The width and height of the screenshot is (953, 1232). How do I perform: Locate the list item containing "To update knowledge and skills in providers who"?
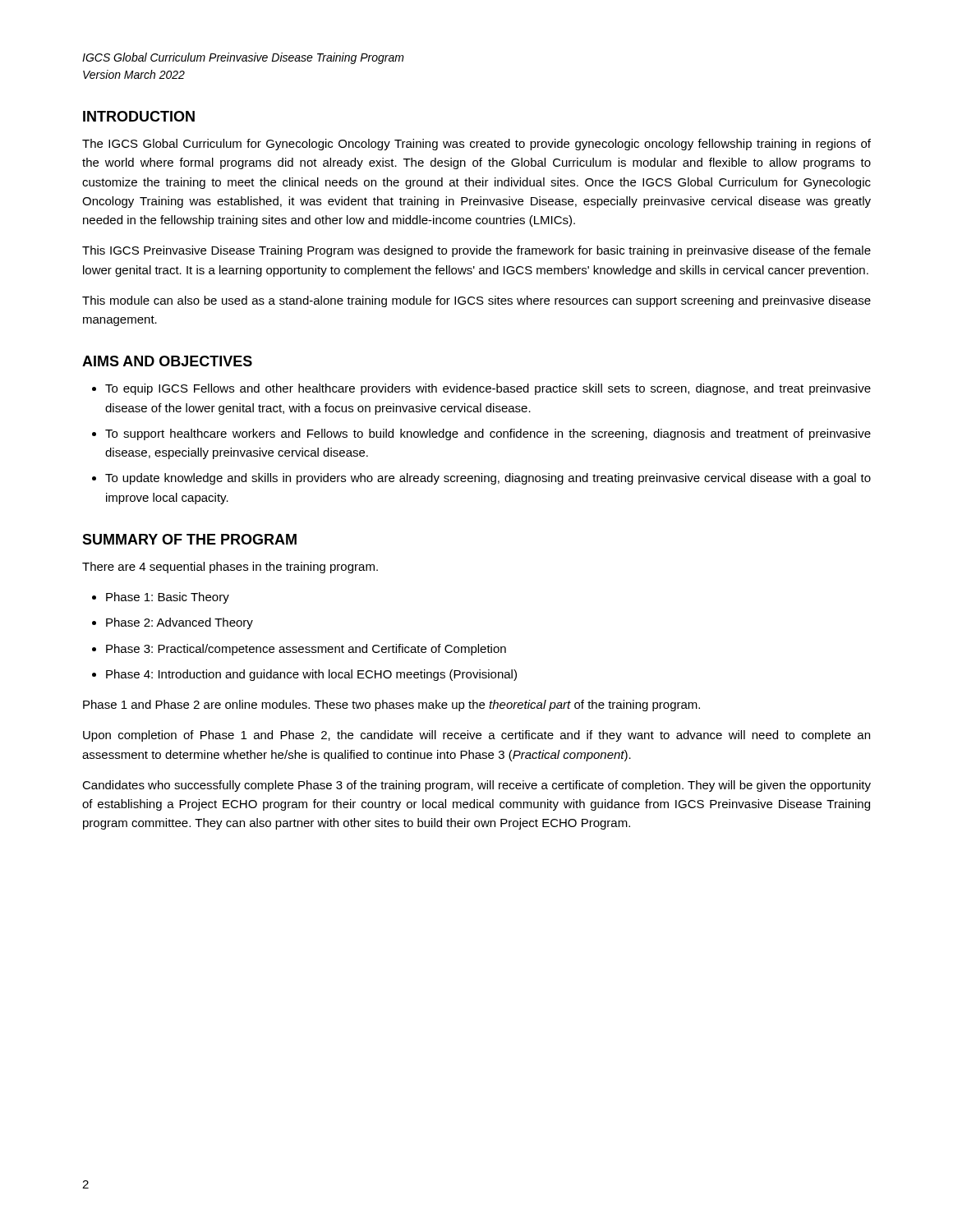488,487
